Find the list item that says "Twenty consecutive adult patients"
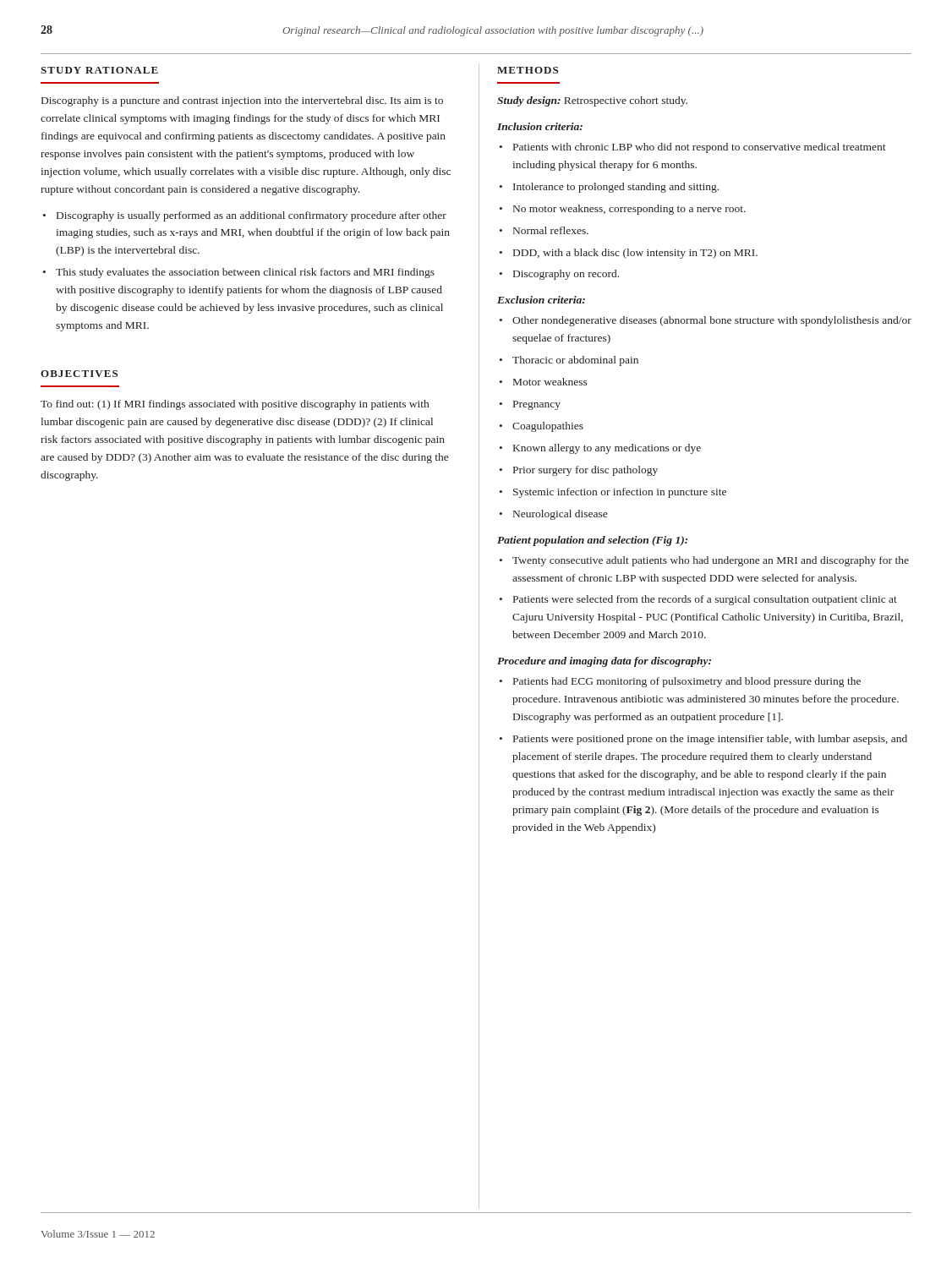 tap(711, 569)
